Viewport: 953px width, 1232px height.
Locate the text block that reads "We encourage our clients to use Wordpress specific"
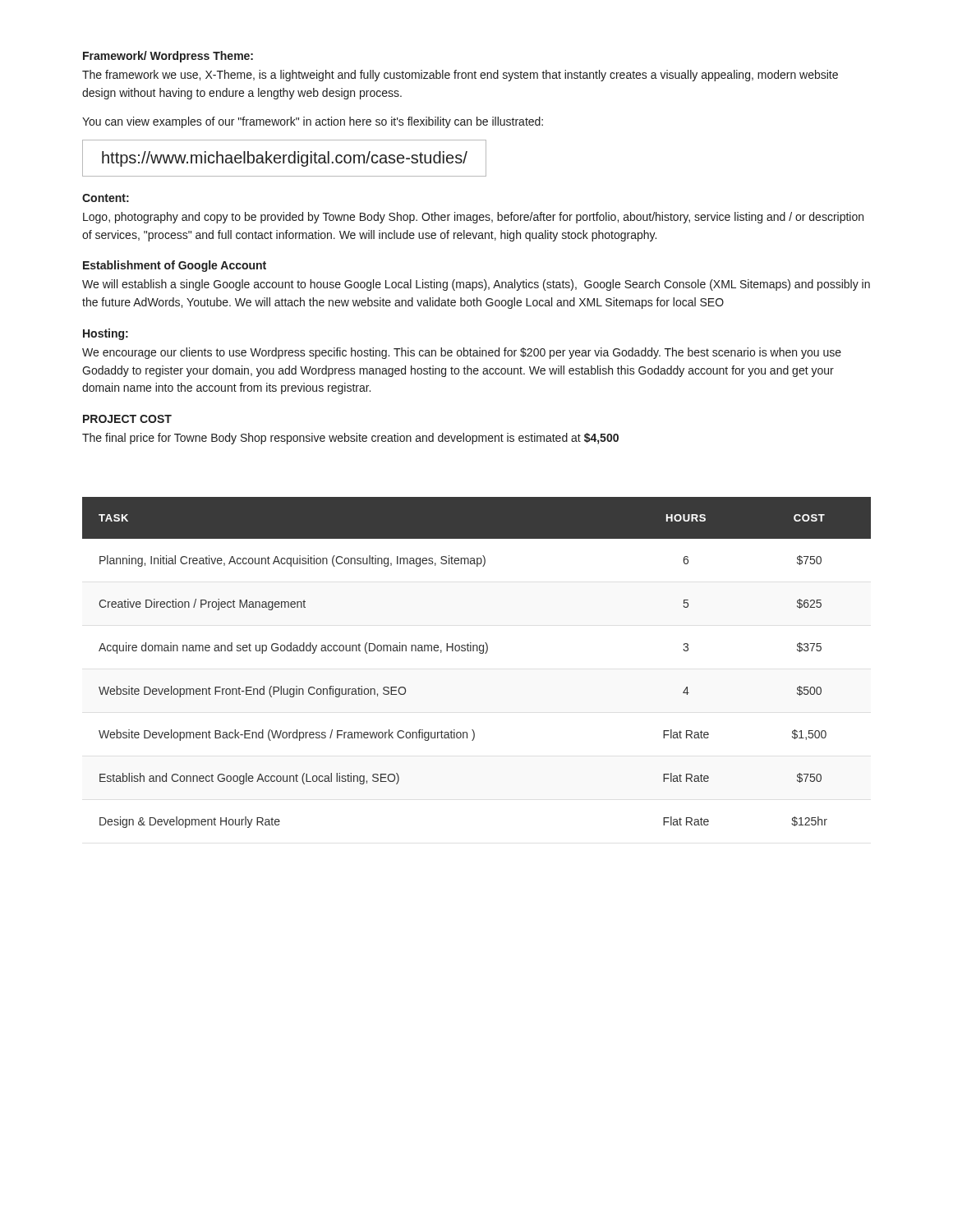pyautogui.click(x=462, y=370)
